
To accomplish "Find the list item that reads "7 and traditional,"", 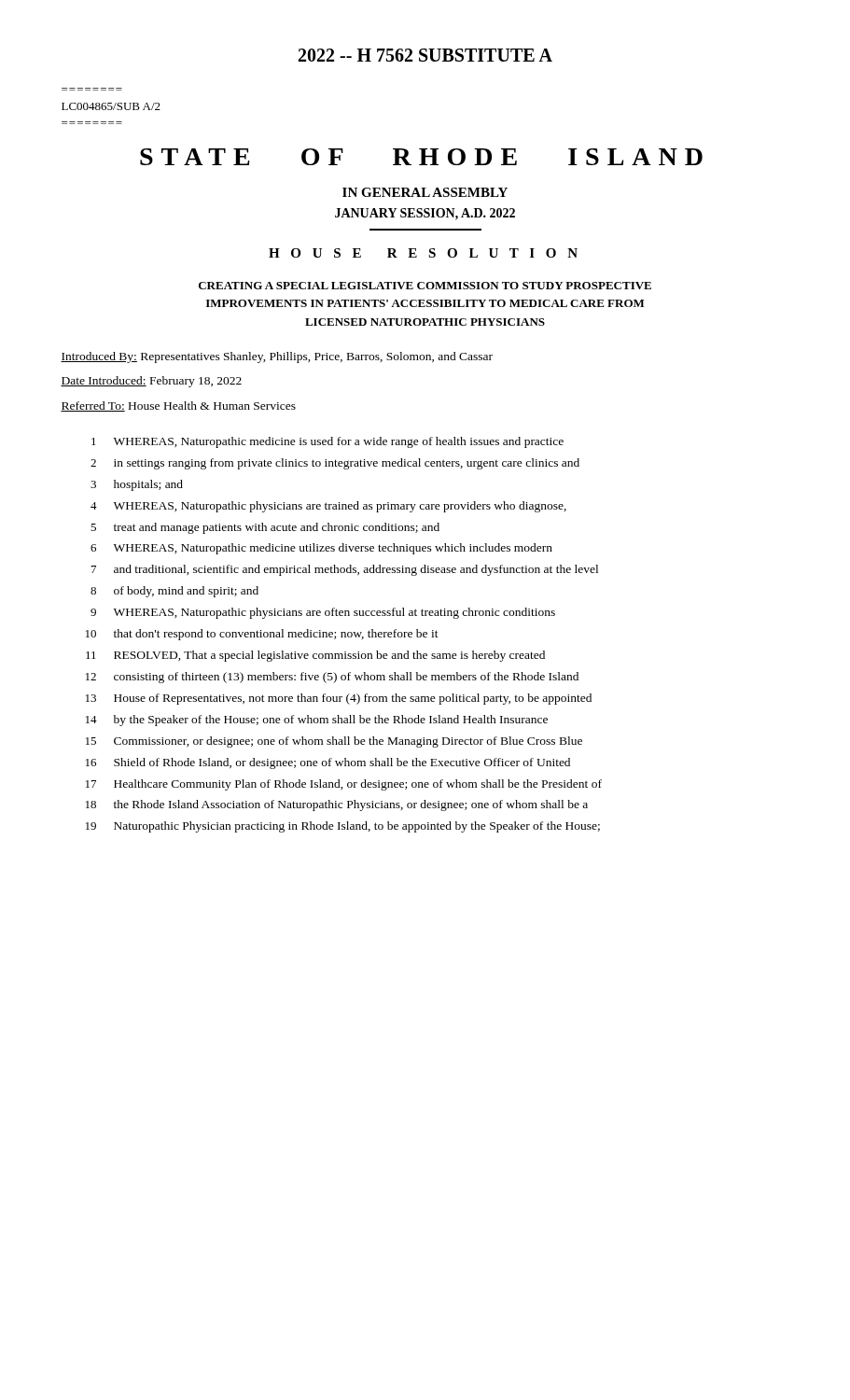I will click(425, 570).
